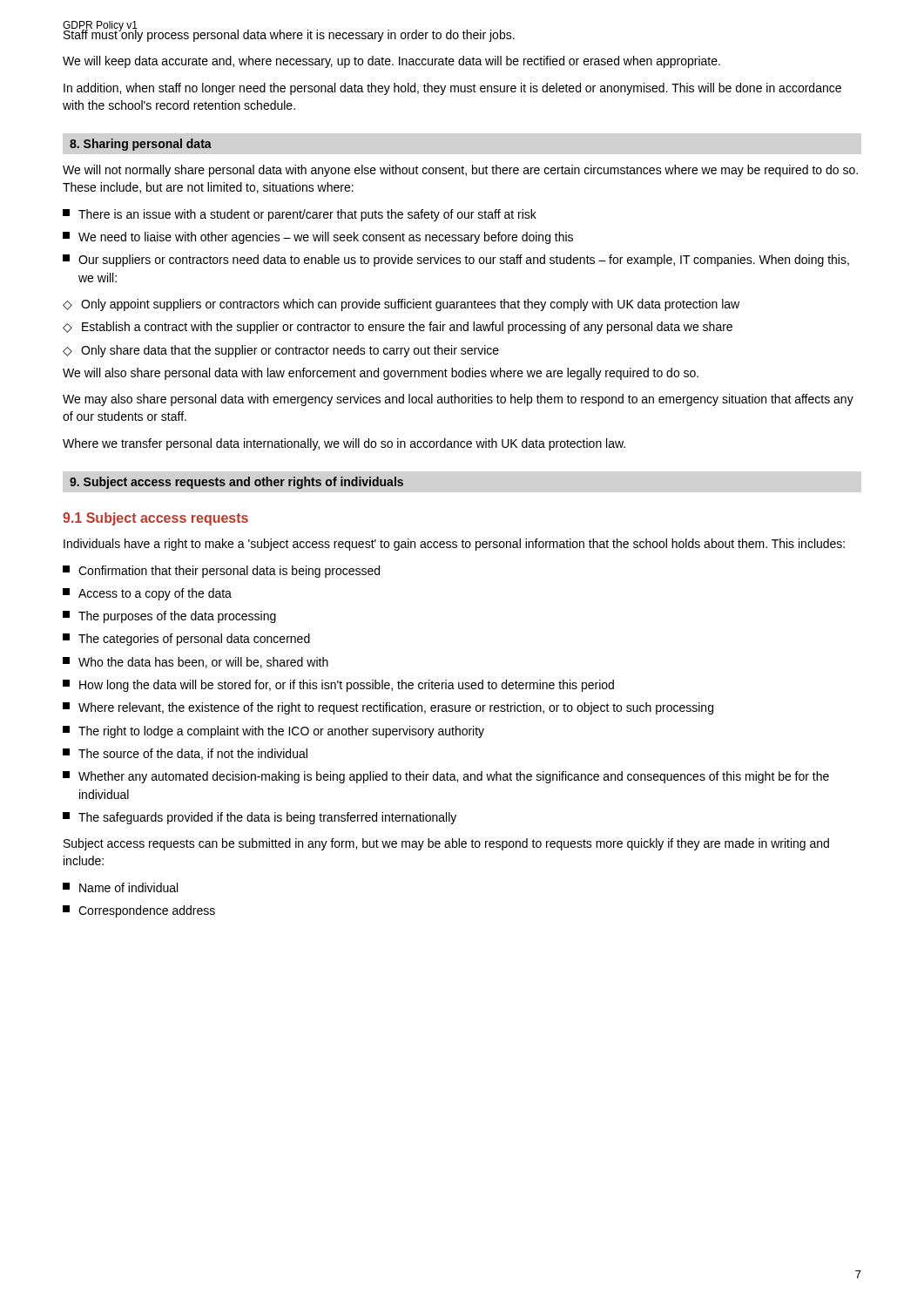Screen dimensions: 1307x924
Task: Find the list item that says "The source of the data, if"
Action: [185, 754]
